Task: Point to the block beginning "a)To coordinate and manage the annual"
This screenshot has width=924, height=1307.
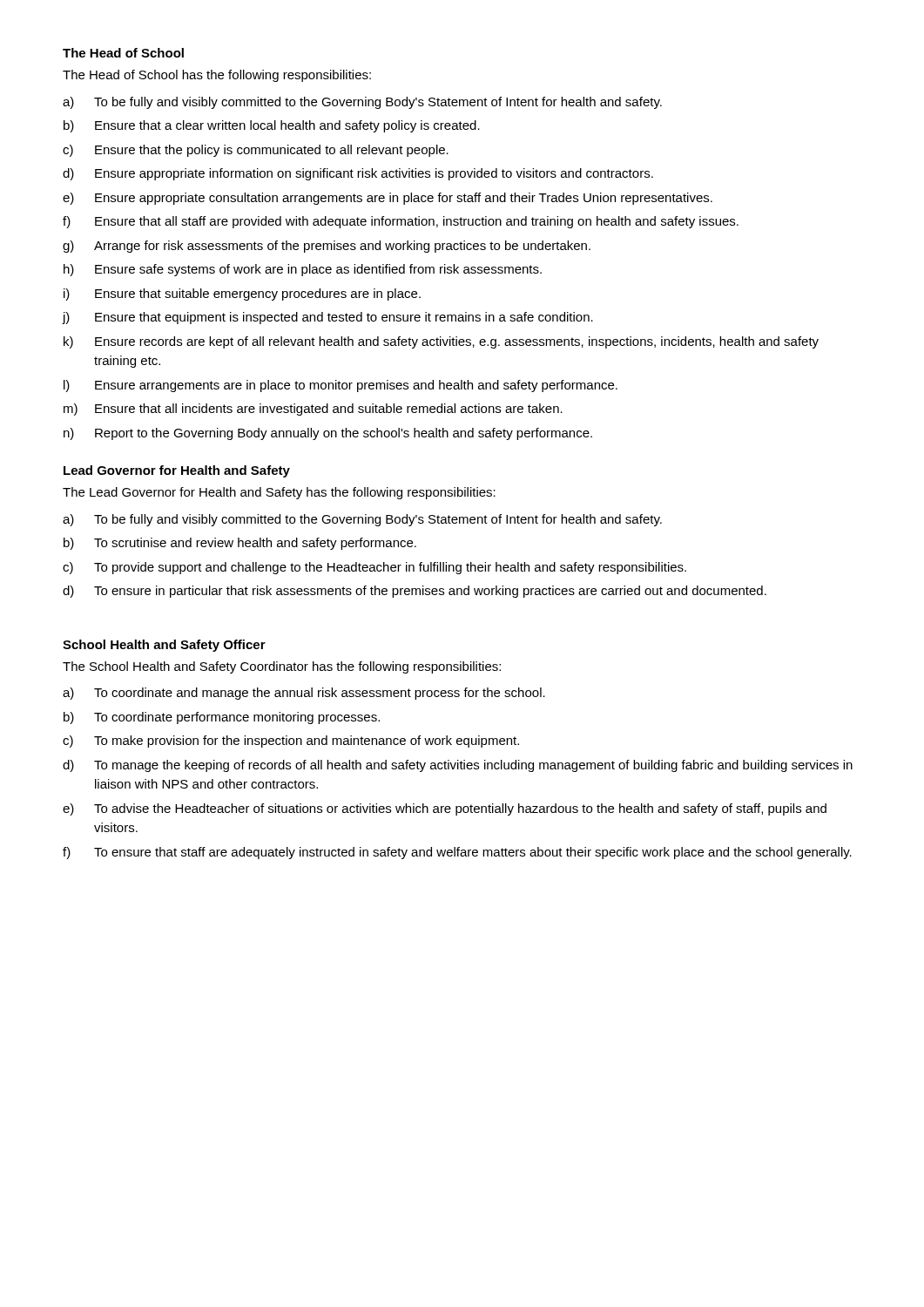Action: tap(462, 693)
